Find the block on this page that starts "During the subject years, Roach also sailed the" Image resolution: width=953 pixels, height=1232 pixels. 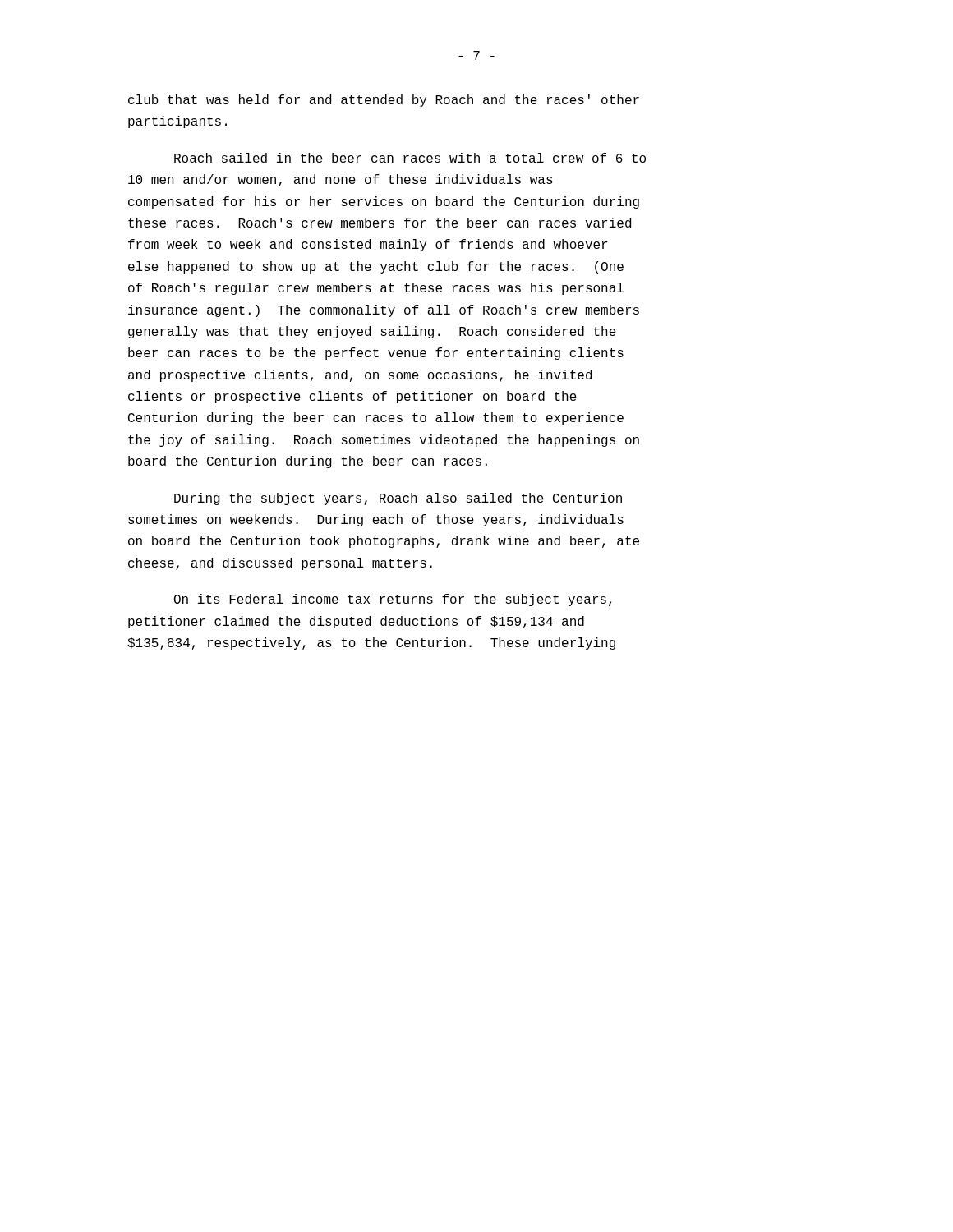coord(384,532)
